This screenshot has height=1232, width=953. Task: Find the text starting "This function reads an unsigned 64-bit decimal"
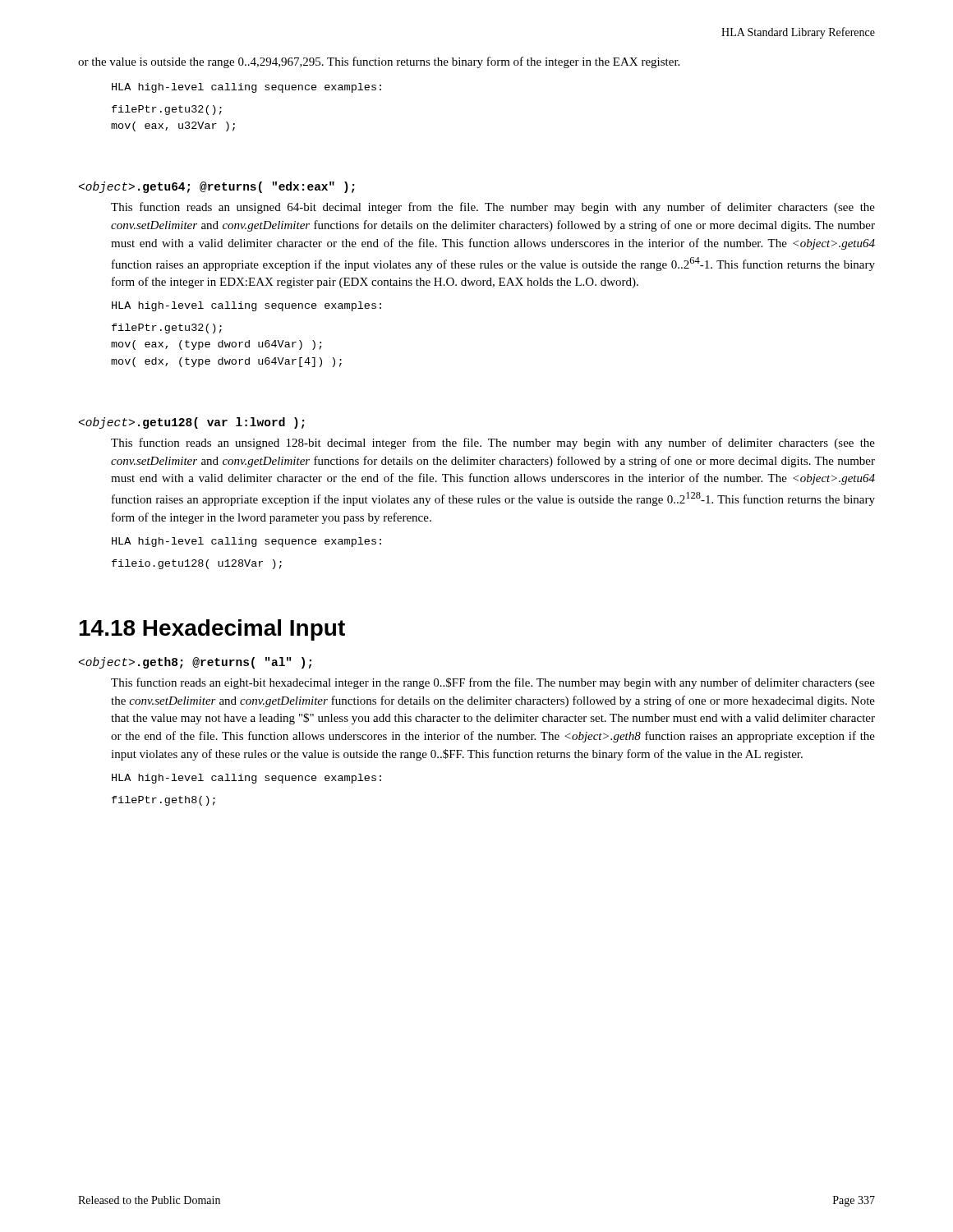click(493, 245)
